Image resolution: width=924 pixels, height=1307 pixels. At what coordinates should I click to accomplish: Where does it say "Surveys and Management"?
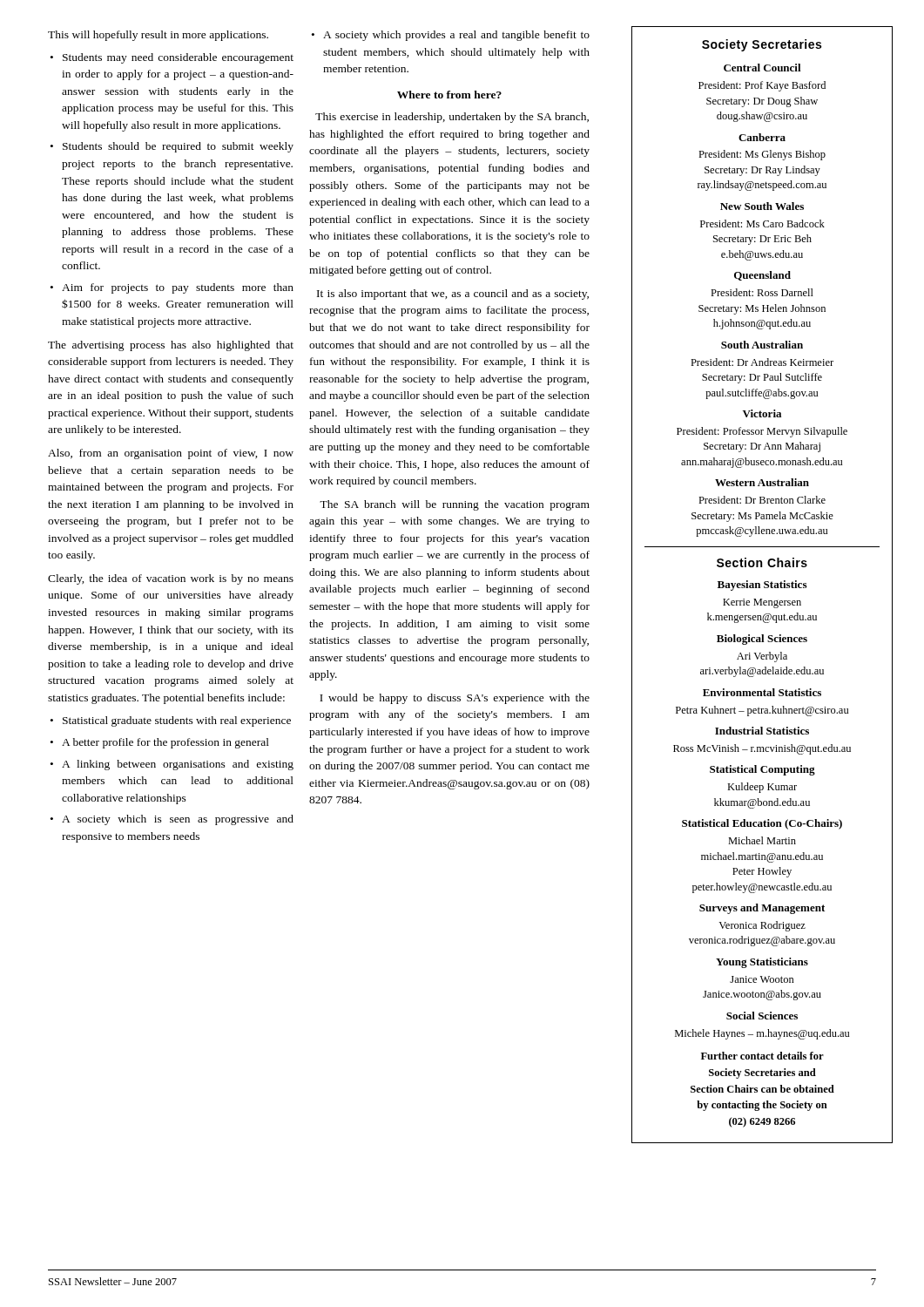pyautogui.click(x=762, y=908)
